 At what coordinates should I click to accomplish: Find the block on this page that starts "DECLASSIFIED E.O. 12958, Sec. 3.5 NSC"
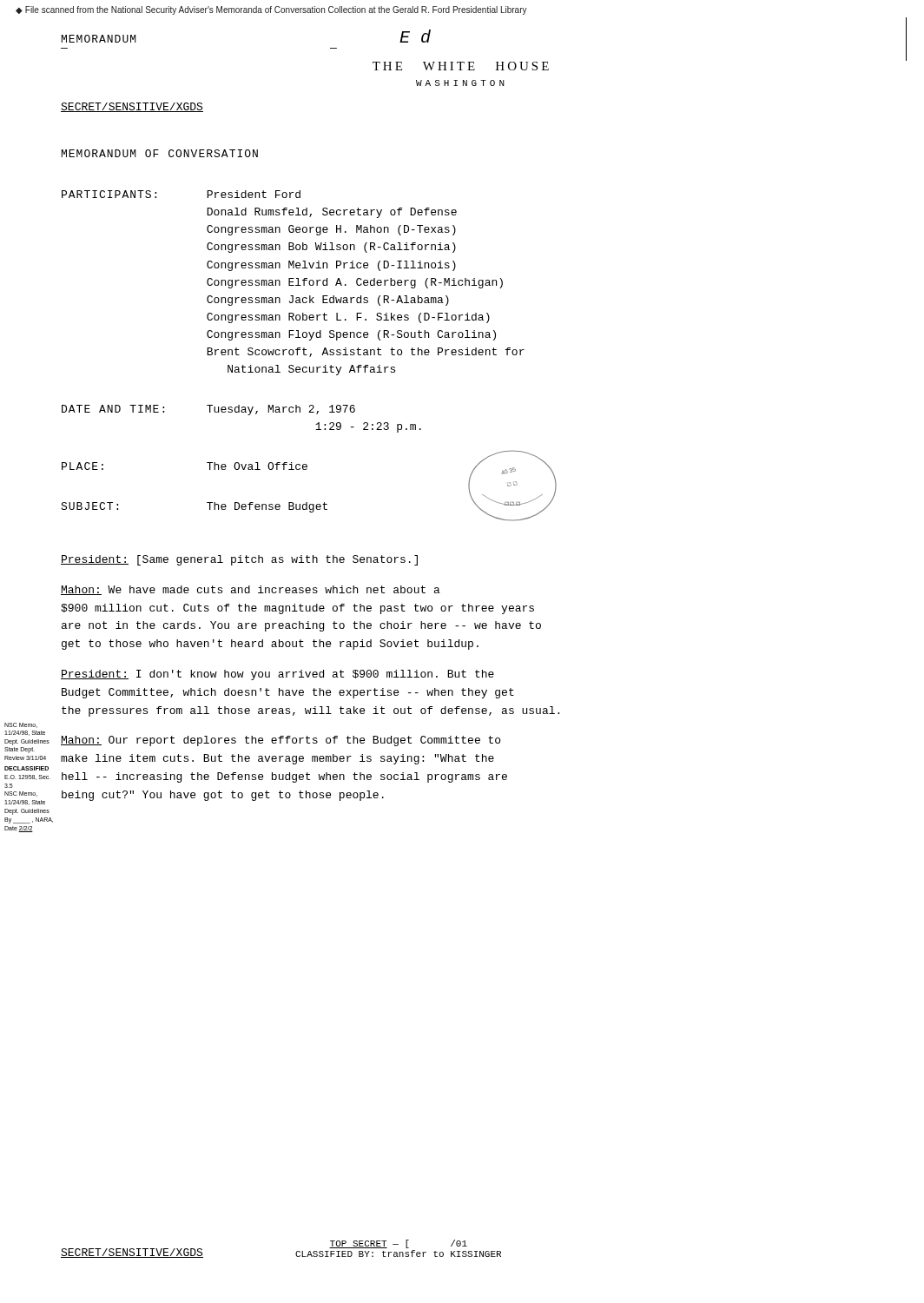[29, 798]
